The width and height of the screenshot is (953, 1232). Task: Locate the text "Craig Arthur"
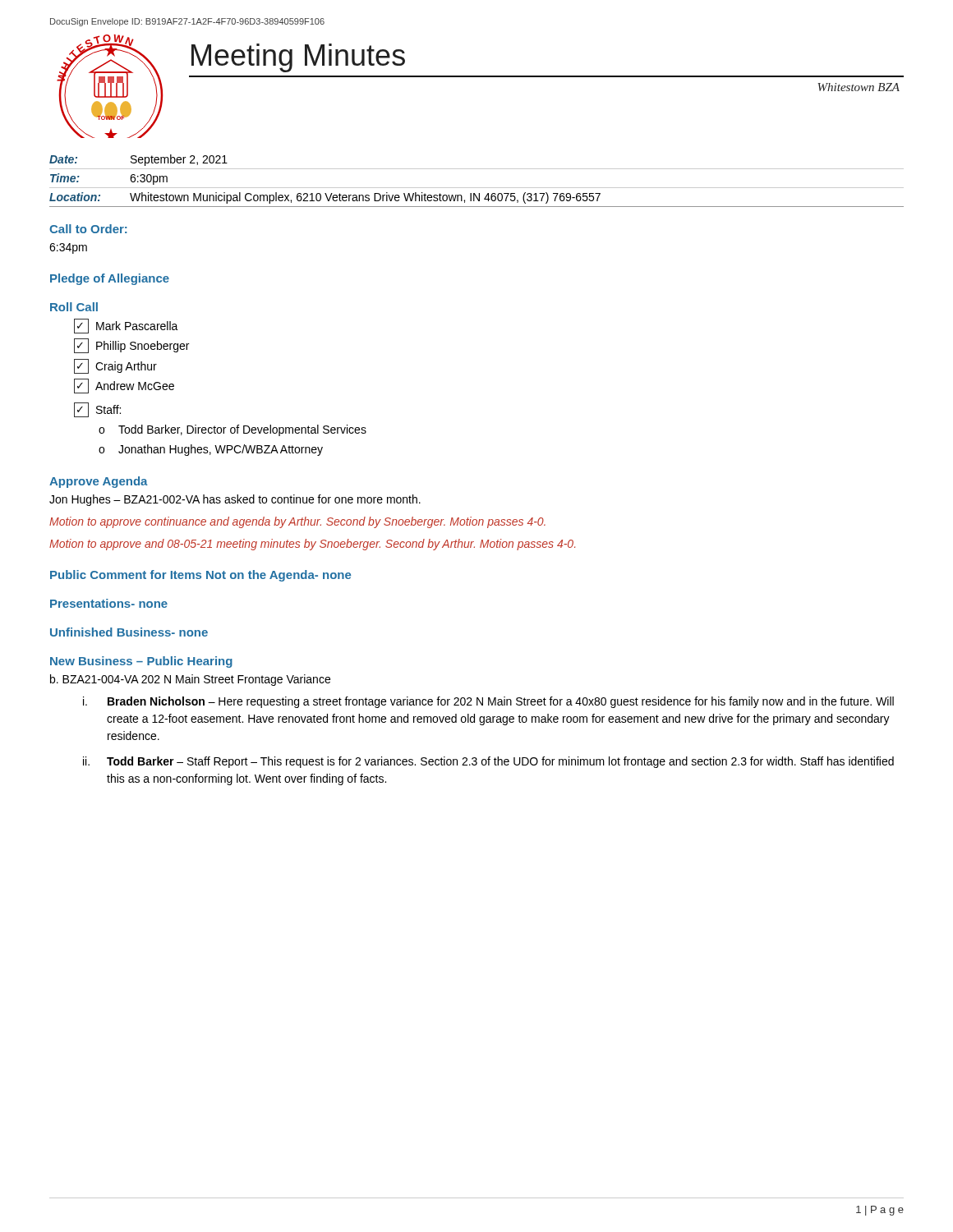(115, 366)
